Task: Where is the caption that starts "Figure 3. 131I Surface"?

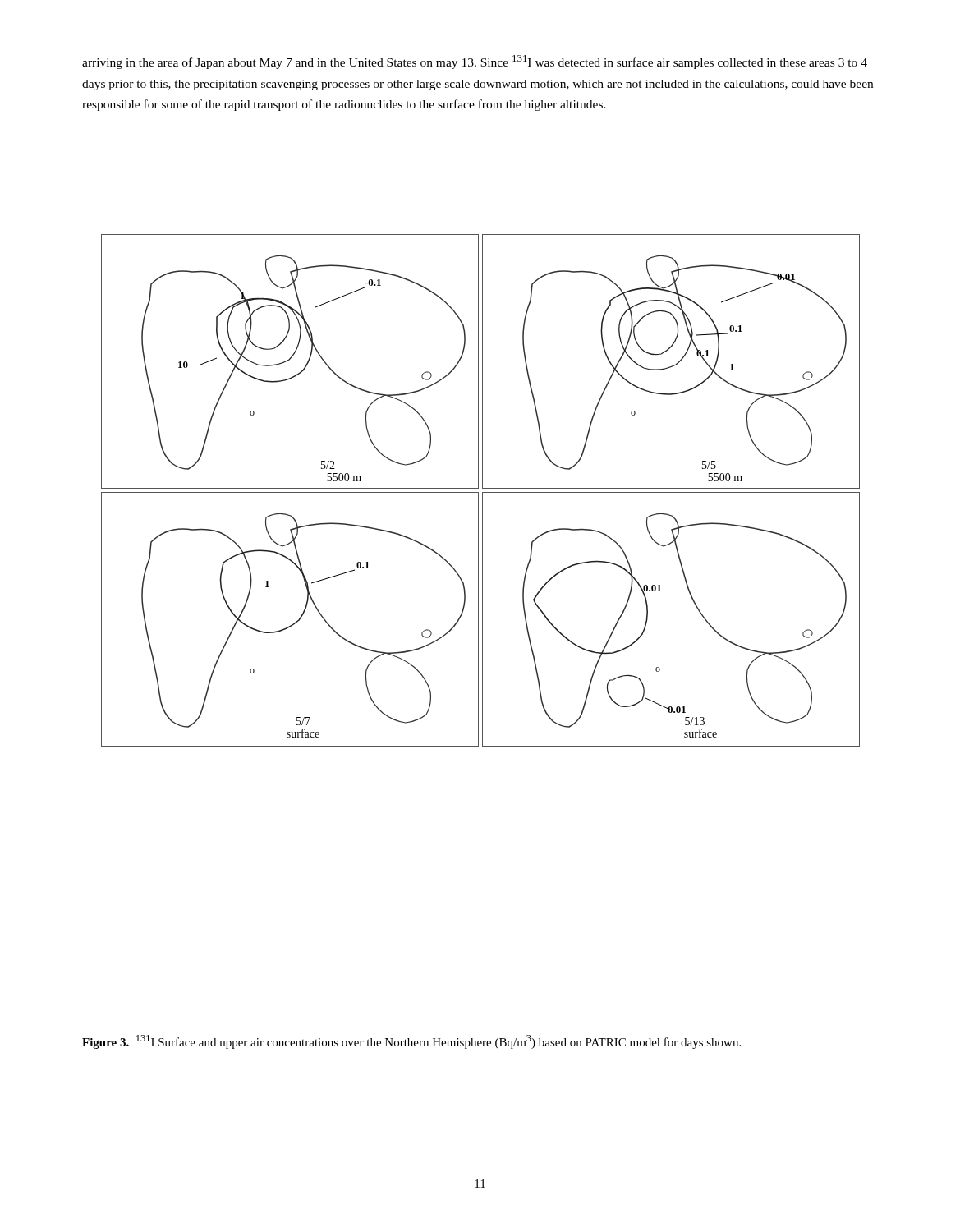Action: click(412, 1041)
